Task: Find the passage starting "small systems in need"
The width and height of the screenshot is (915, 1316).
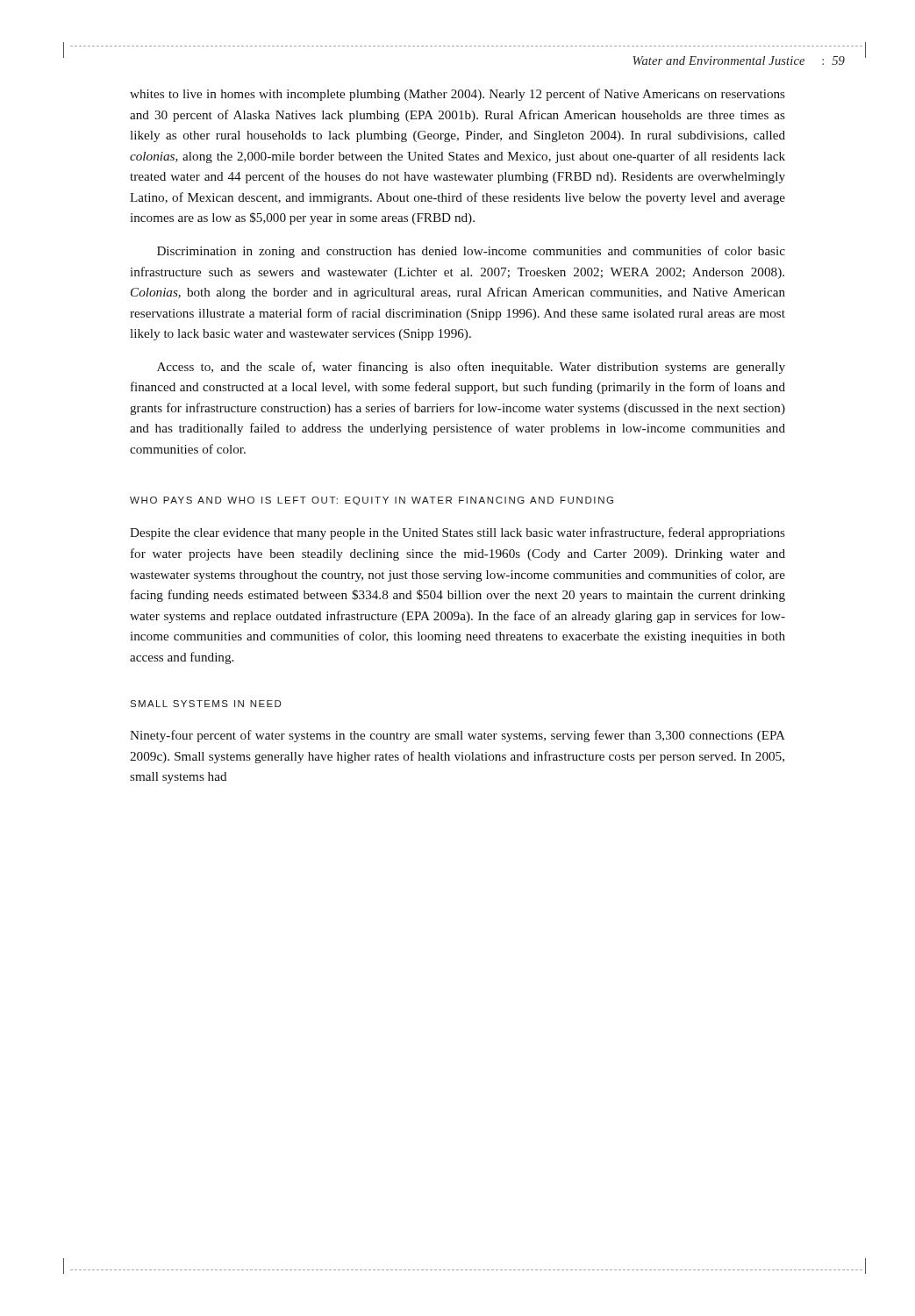Action: click(206, 704)
